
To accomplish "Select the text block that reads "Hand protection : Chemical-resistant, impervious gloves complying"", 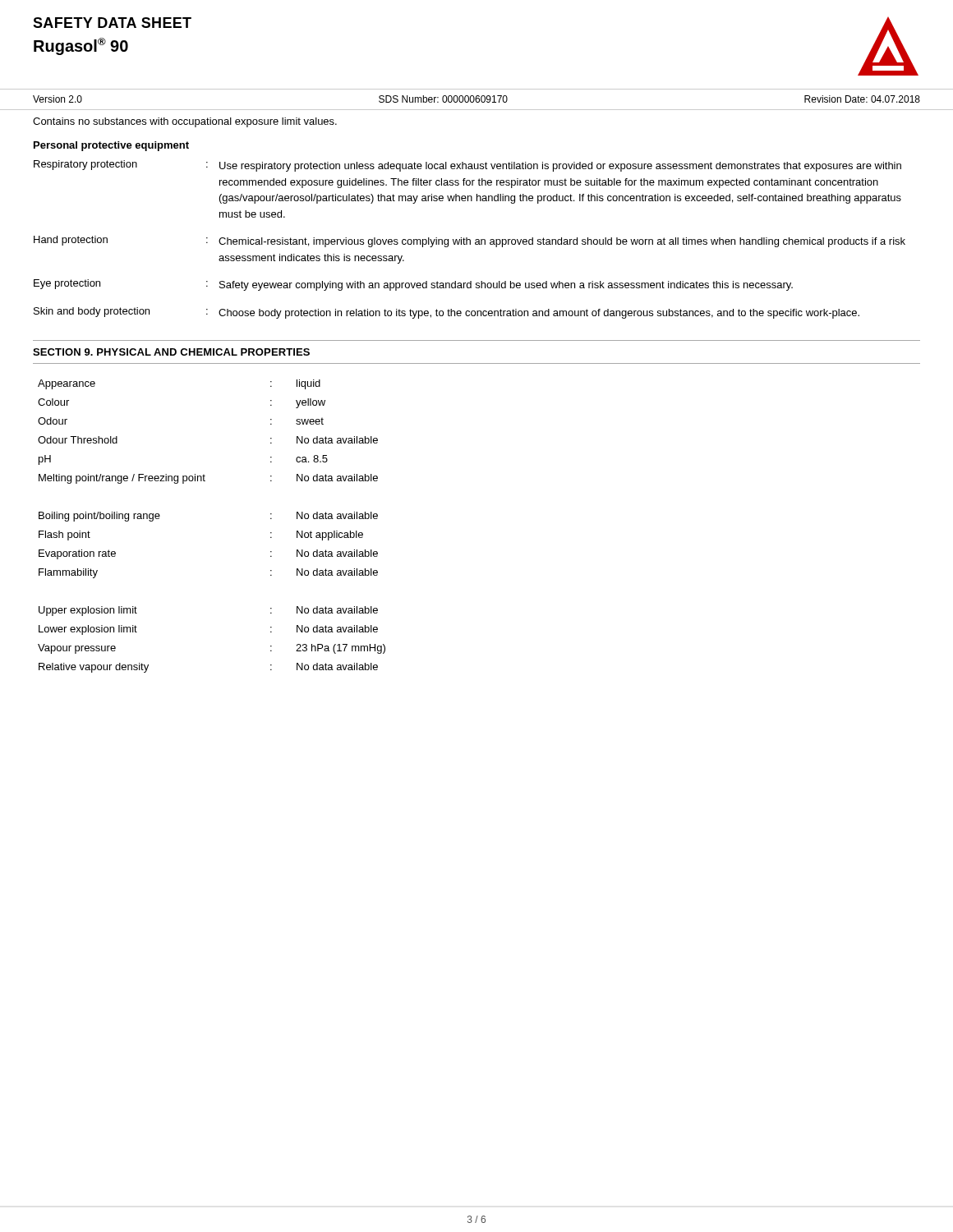I will click(x=476, y=249).
